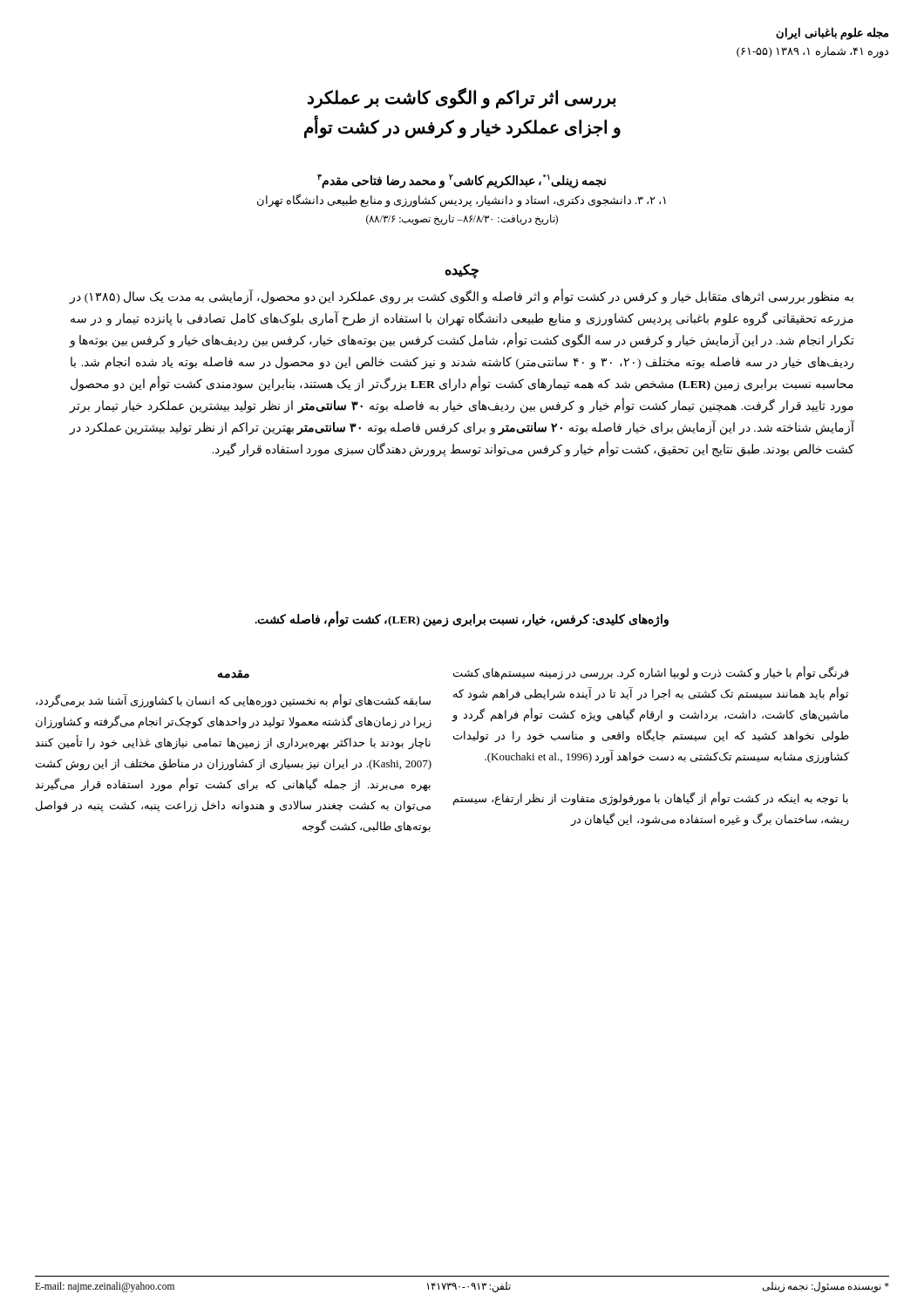Click on the text block containing "به منظور بررسی اثرهای متقابل خیار"
This screenshot has width=924, height=1308.
click(462, 373)
